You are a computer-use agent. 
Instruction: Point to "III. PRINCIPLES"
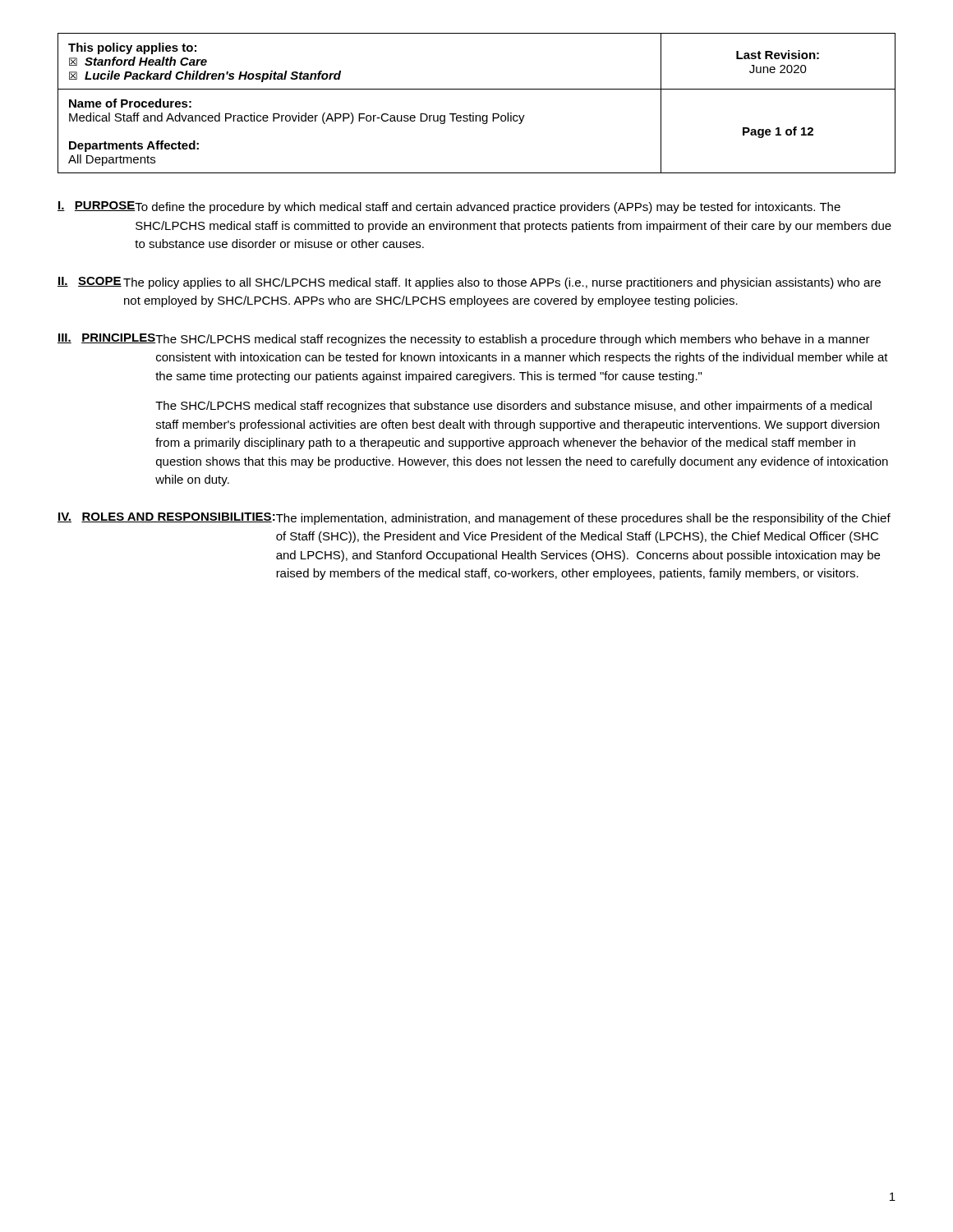(x=106, y=337)
